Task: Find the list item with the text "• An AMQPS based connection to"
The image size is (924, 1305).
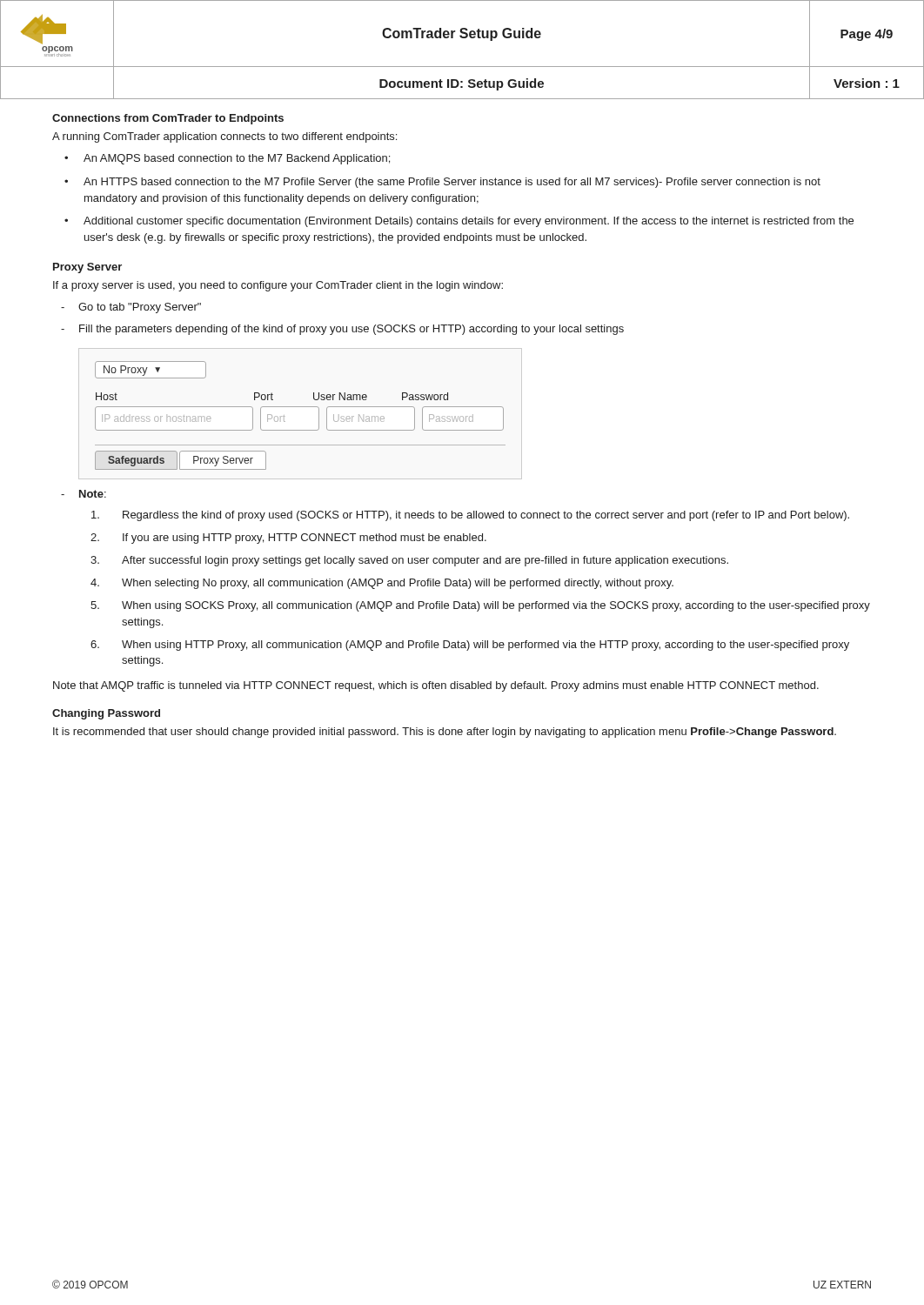Action: pyautogui.click(x=228, y=159)
